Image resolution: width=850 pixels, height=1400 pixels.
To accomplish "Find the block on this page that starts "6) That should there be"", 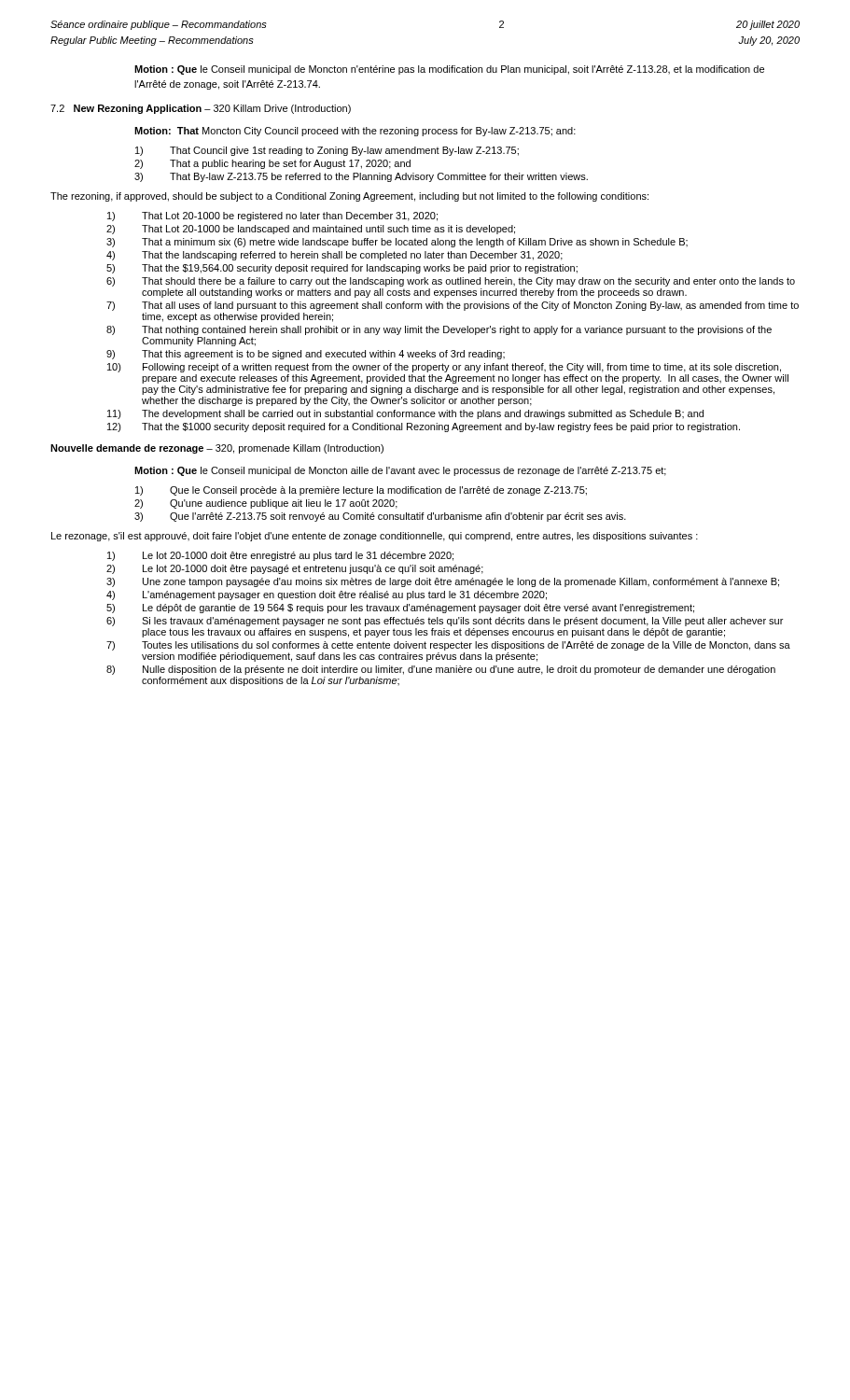I will [x=453, y=286].
